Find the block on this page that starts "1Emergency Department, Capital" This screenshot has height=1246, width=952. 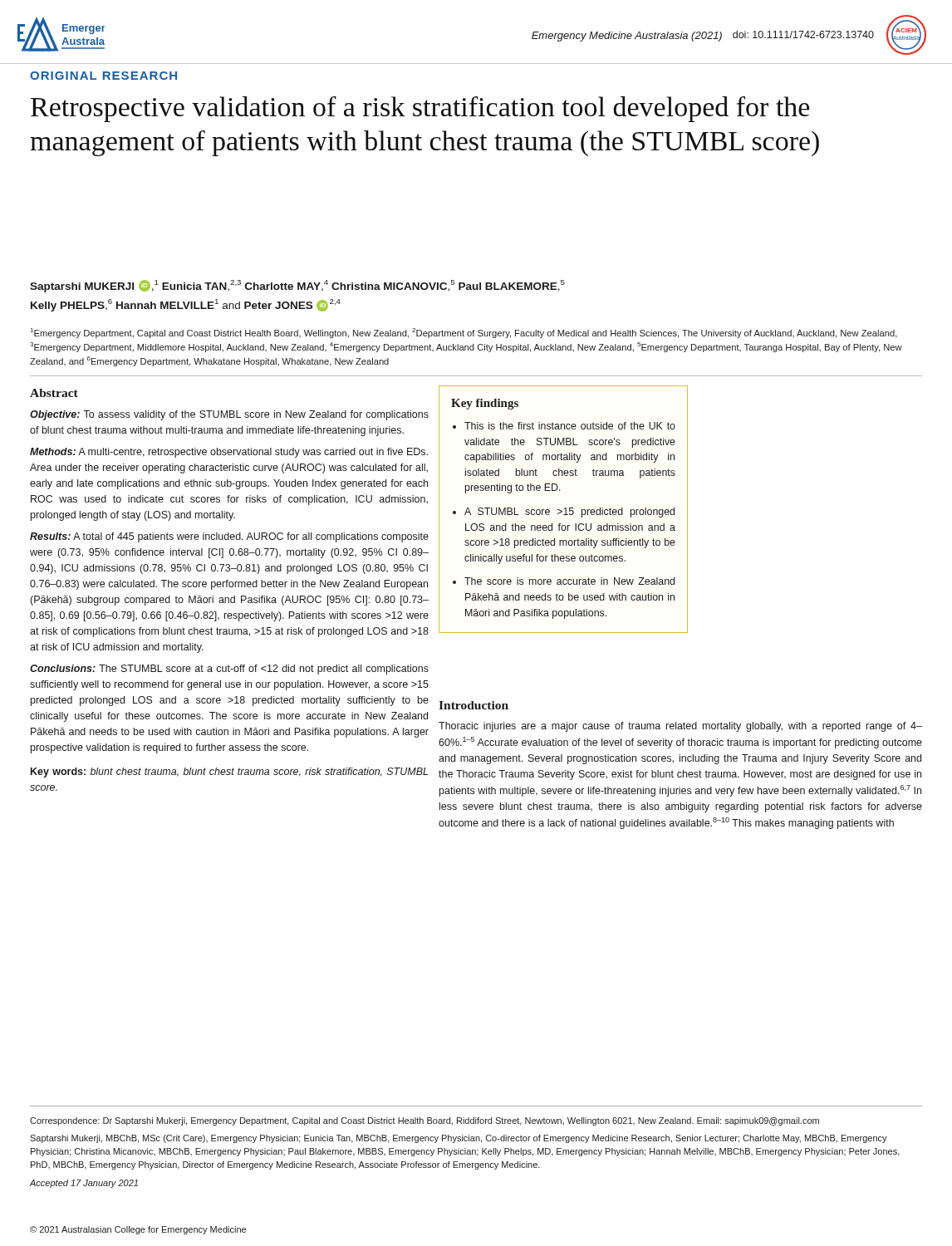(x=466, y=346)
